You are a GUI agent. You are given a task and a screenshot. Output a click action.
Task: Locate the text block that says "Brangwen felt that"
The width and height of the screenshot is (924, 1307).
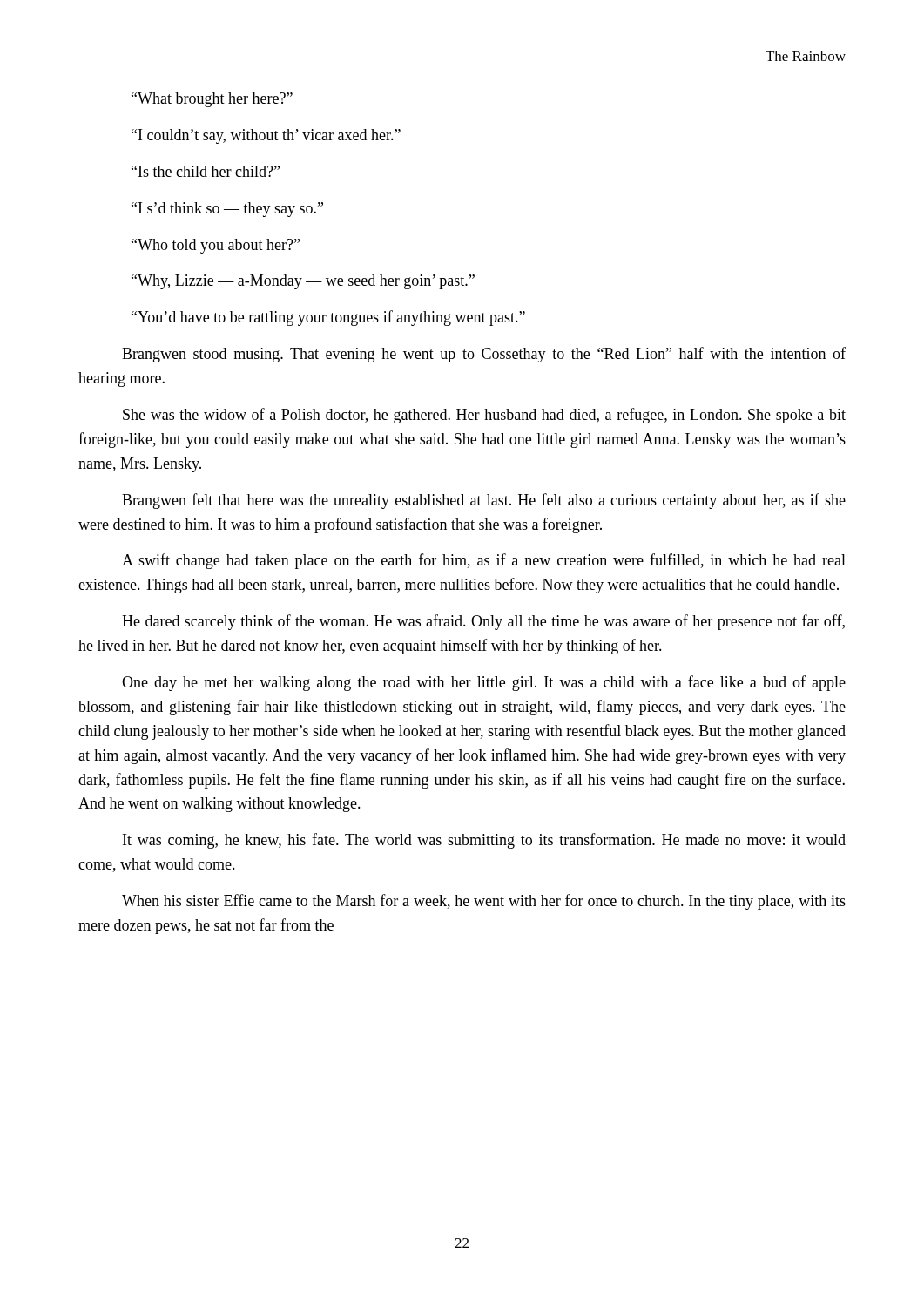(462, 512)
